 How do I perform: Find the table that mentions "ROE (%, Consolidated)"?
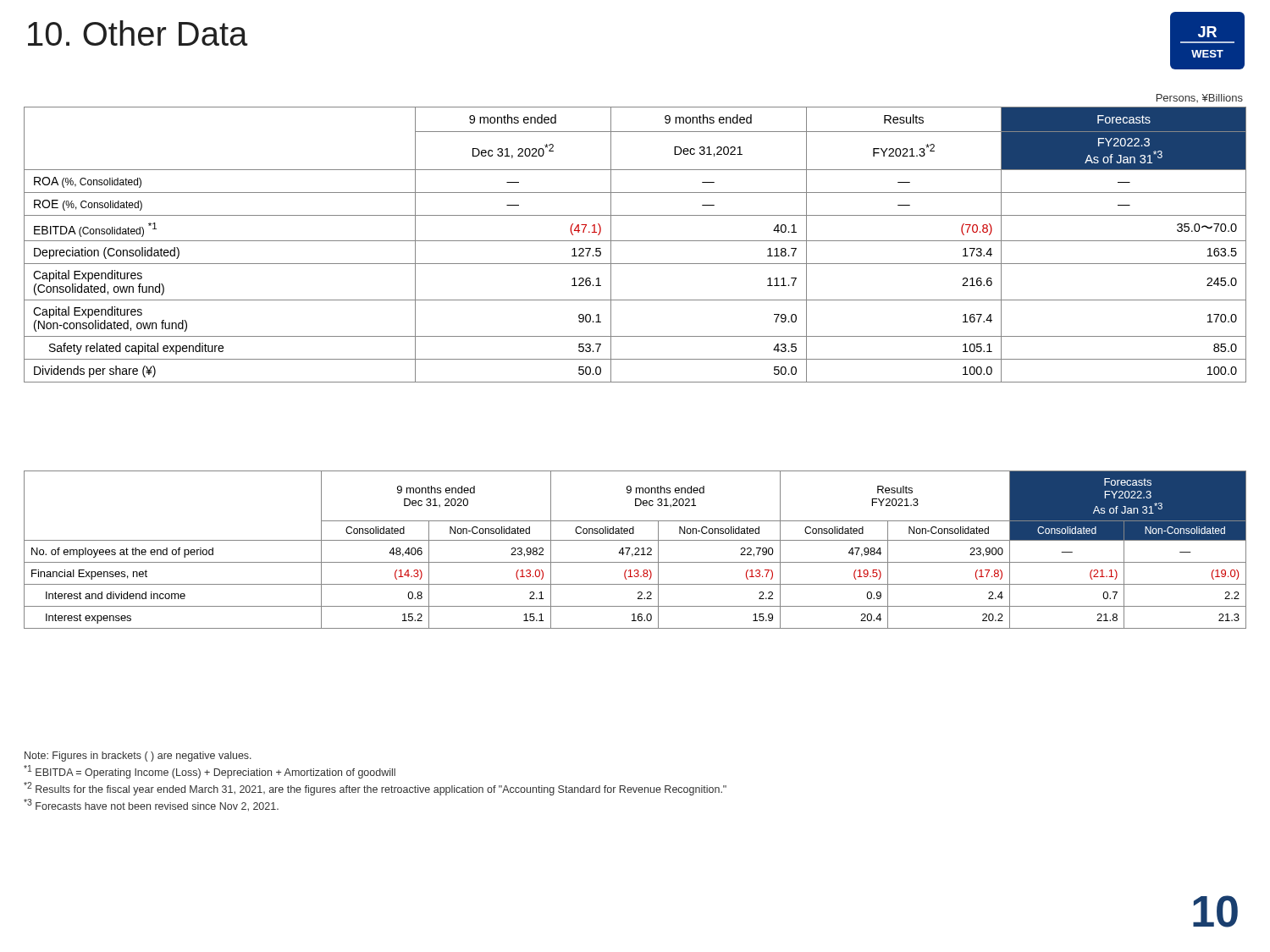coord(635,245)
